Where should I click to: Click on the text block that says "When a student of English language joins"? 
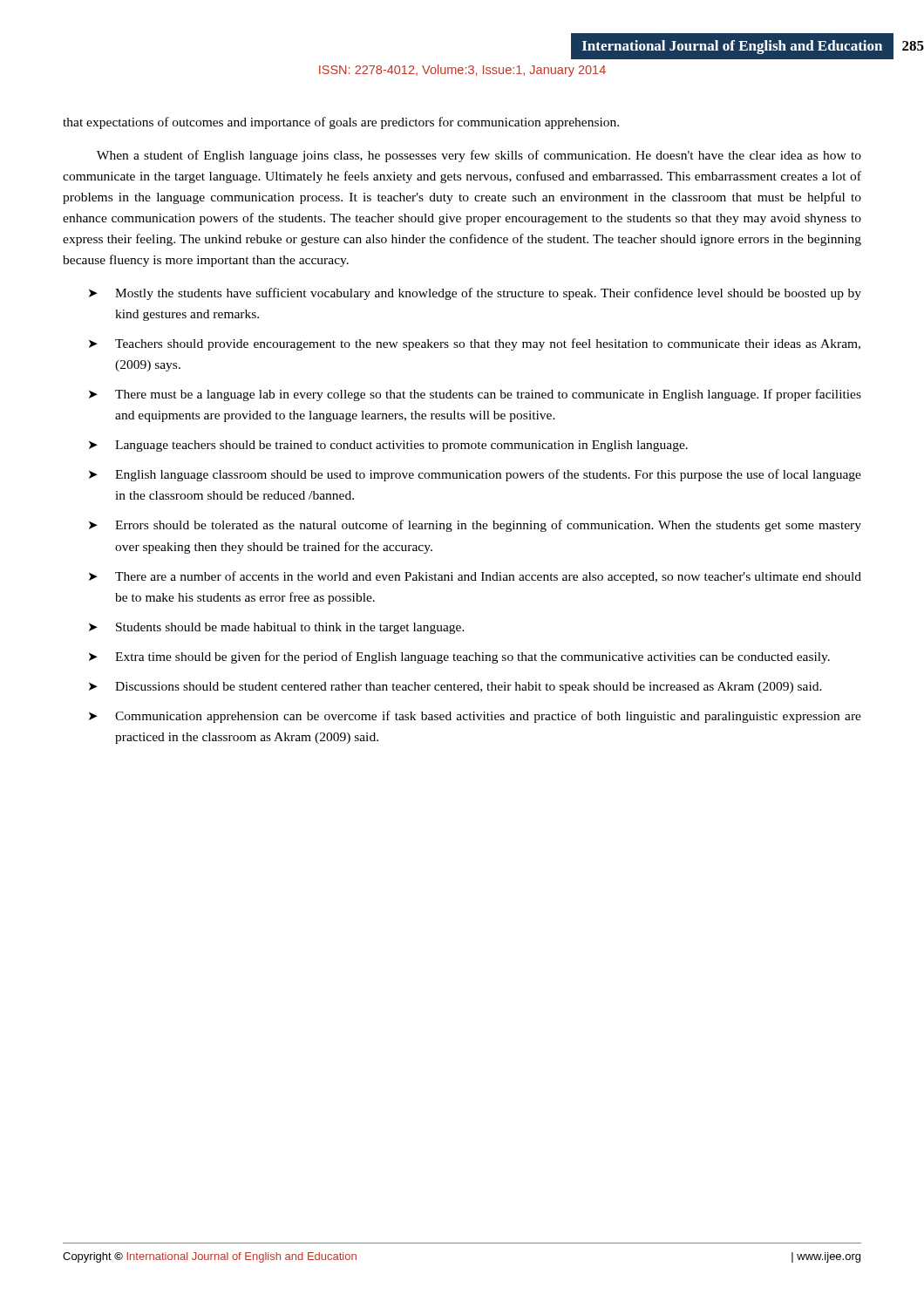[x=462, y=207]
